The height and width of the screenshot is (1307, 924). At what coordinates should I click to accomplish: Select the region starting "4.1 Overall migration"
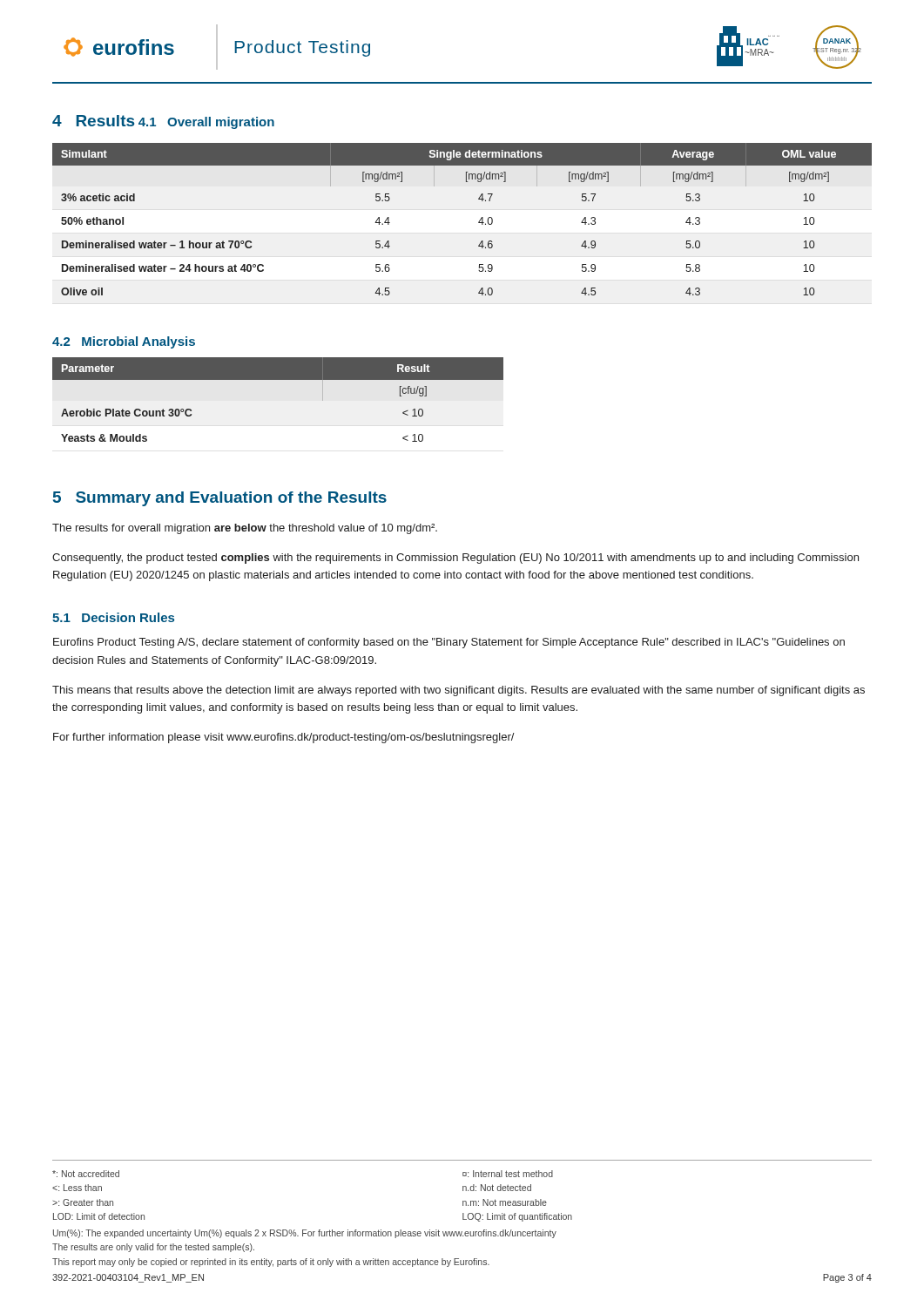pos(206,122)
